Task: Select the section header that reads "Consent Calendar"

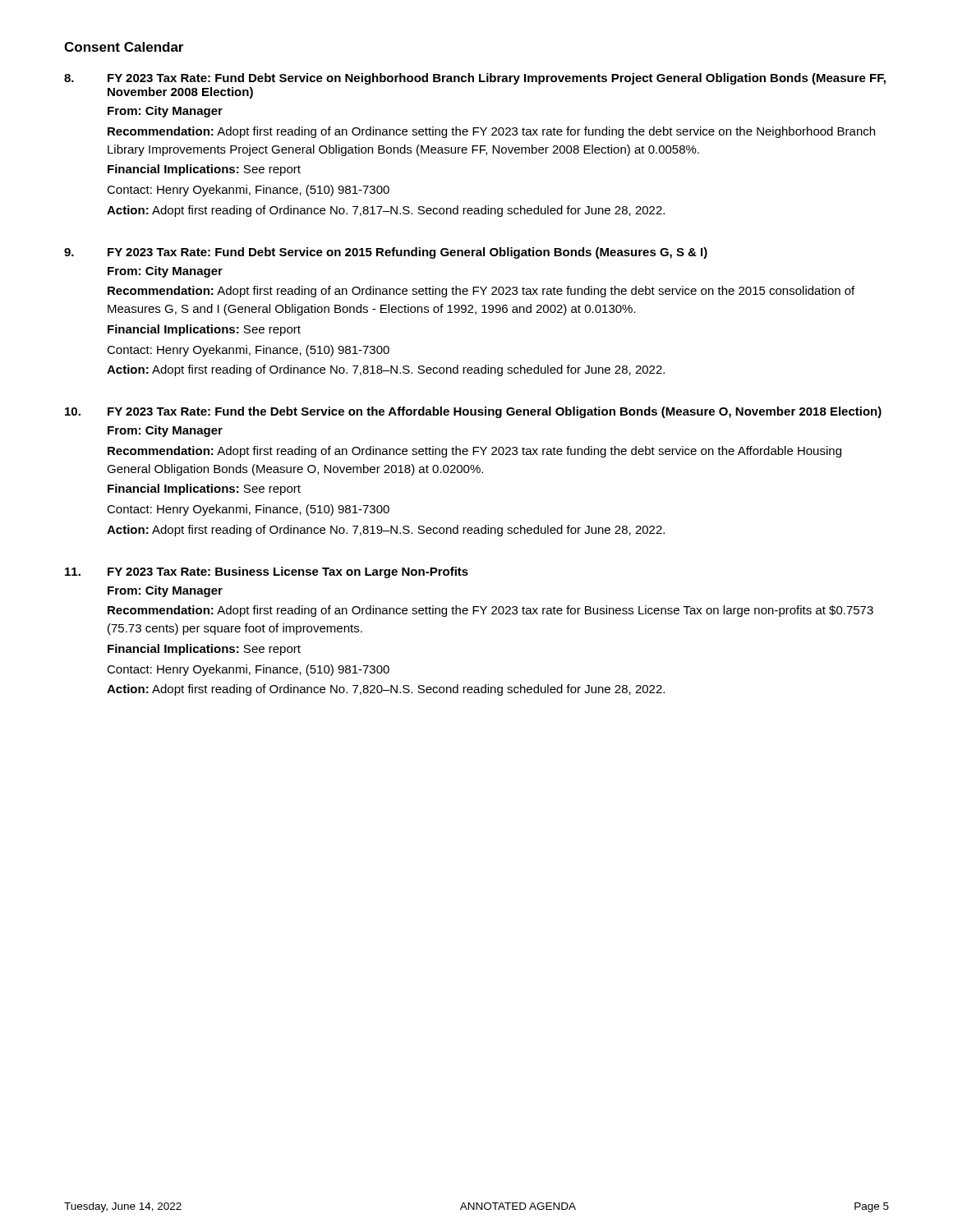Action: (x=124, y=47)
